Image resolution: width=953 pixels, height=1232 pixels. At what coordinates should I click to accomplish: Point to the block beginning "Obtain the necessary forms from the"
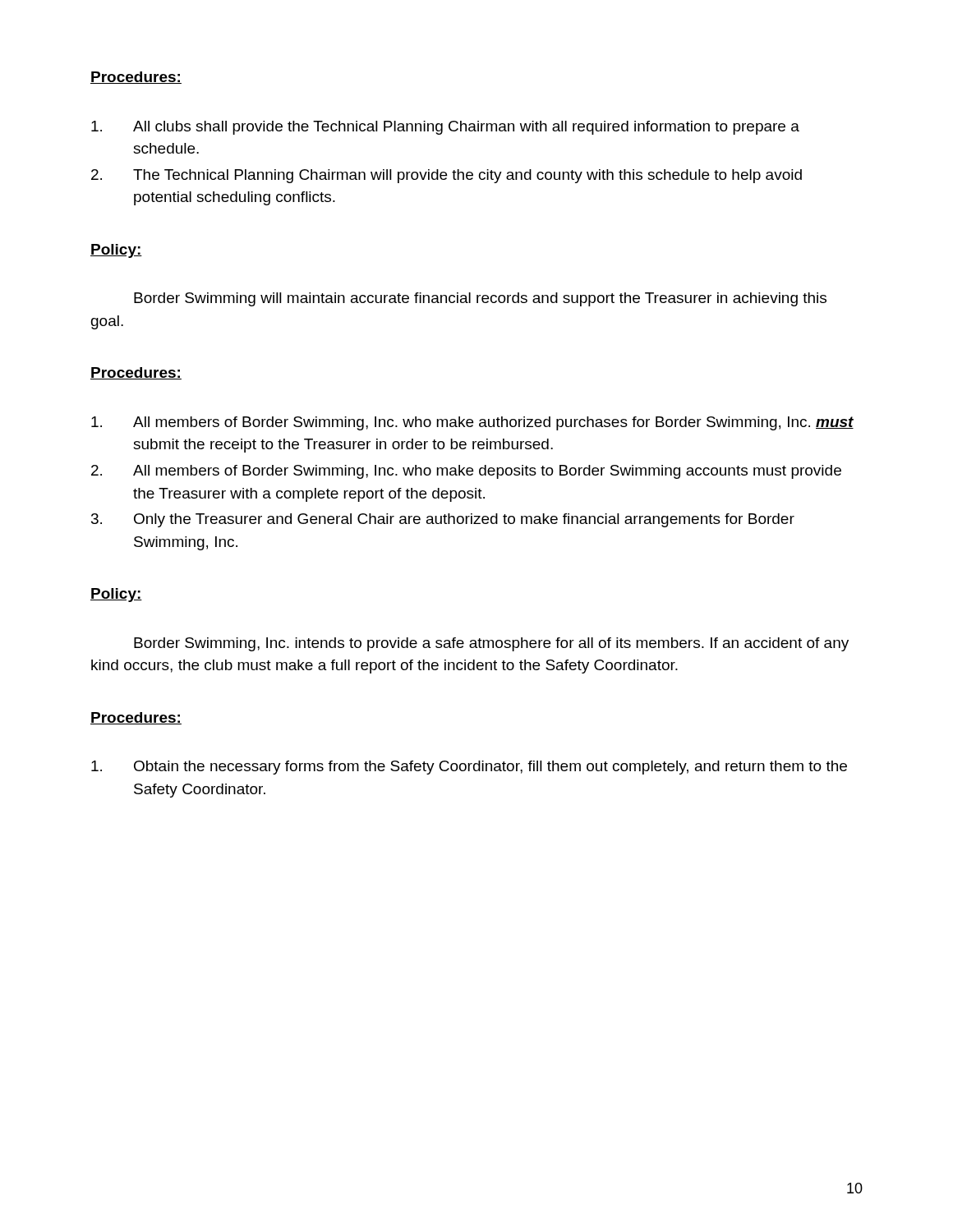(476, 778)
